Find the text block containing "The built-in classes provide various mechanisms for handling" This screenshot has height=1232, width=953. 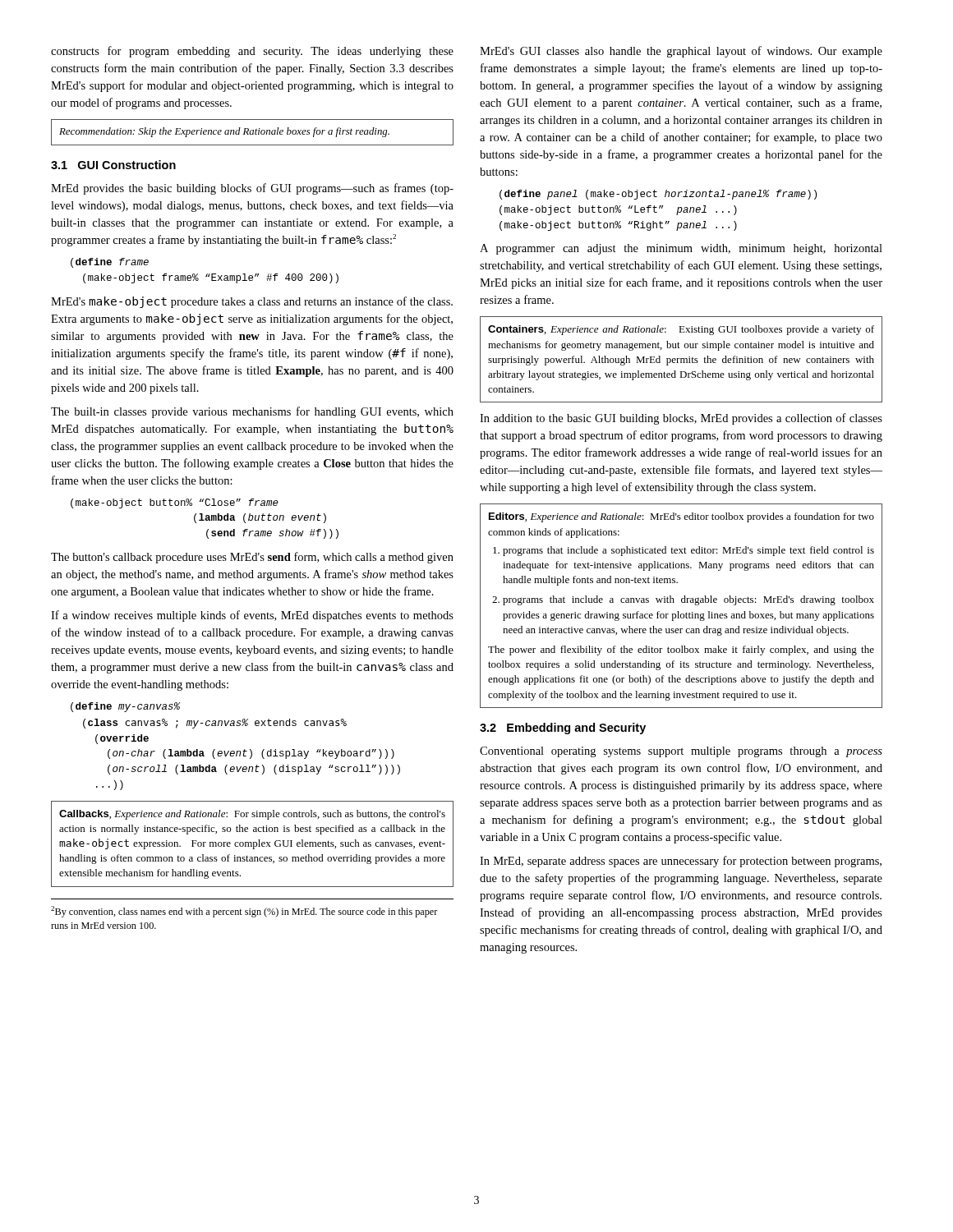tap(252, 446)
